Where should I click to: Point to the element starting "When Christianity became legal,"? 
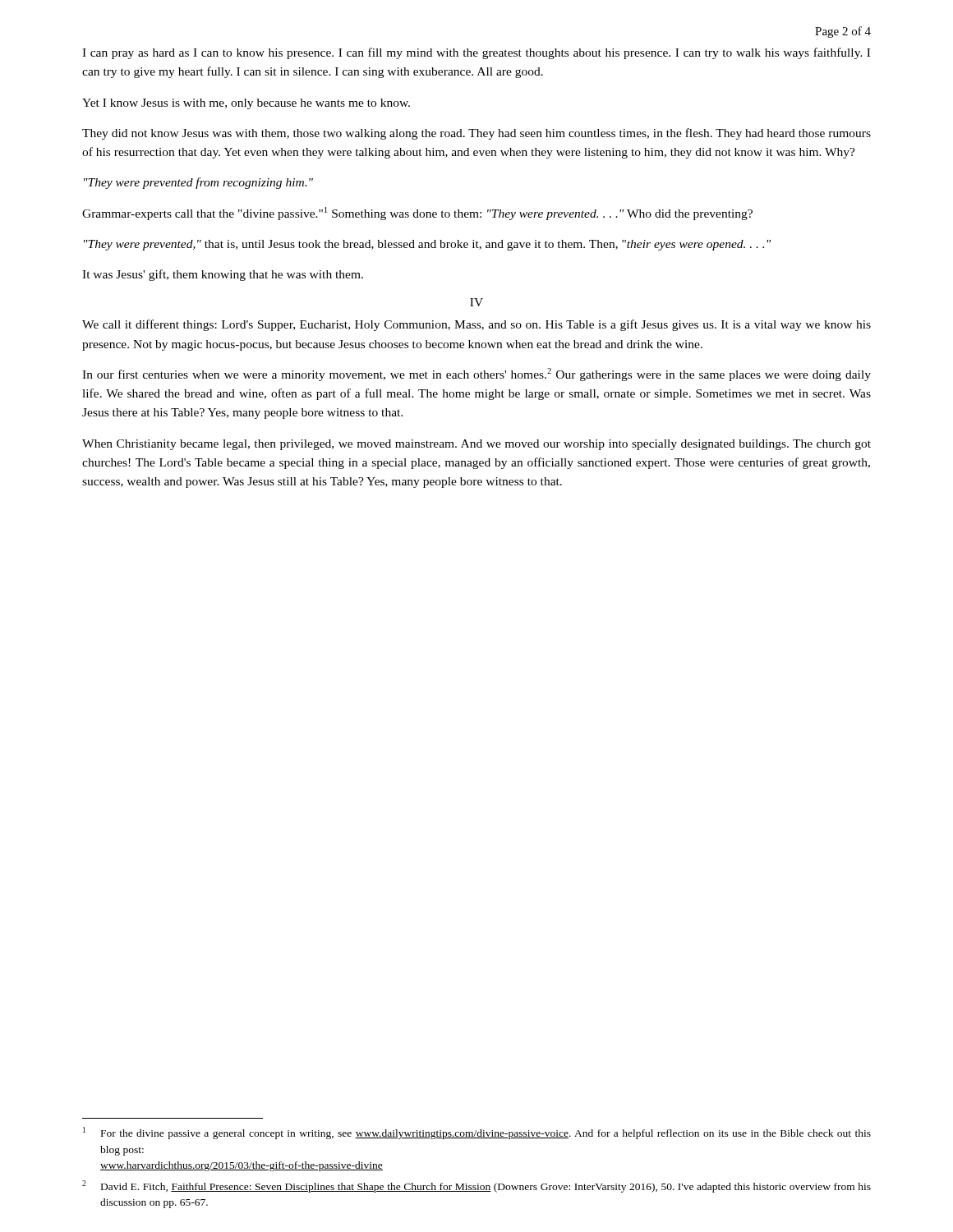pyautogui.click(x=476, y=462)
